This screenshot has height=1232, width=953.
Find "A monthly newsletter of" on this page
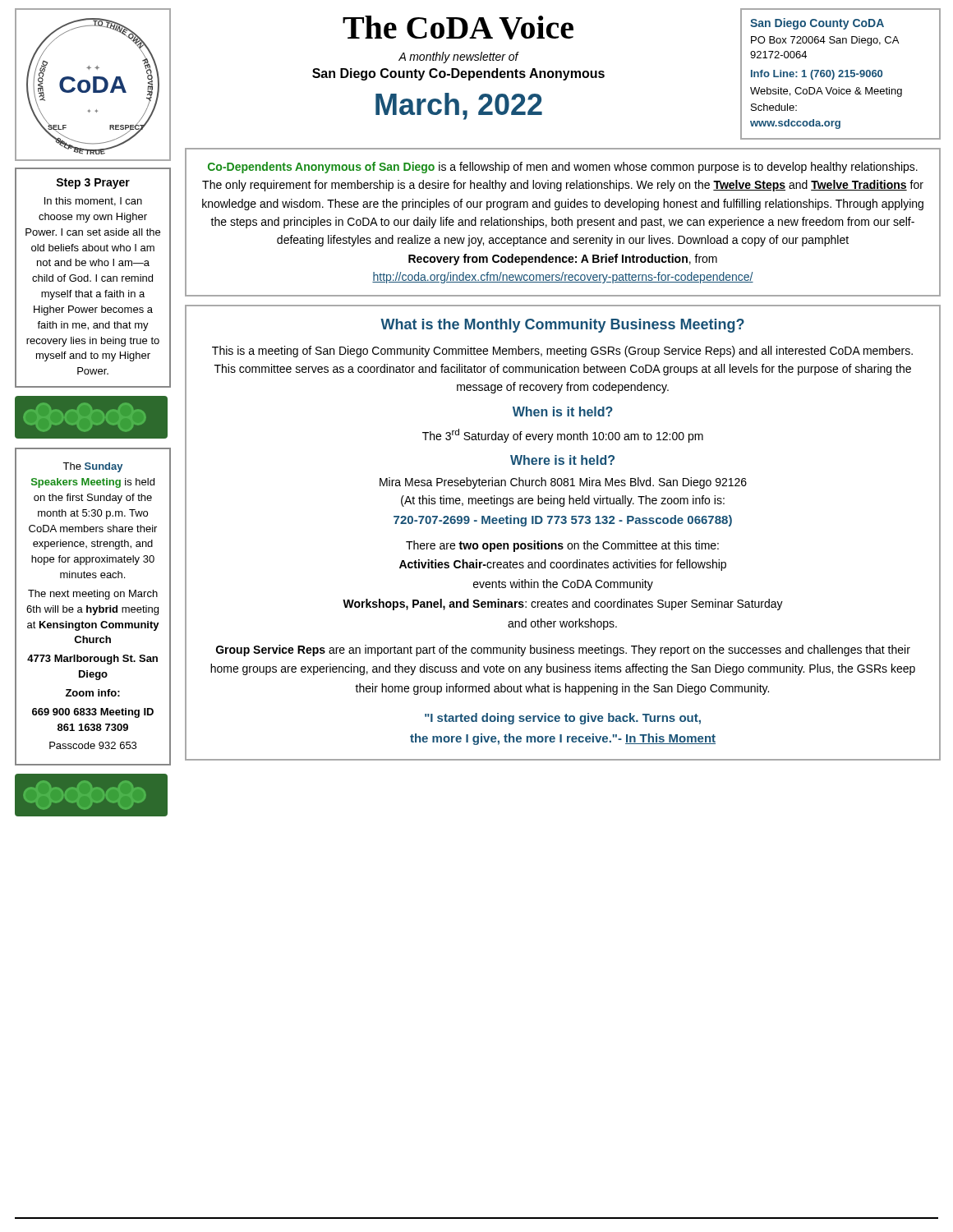point(458,57)
